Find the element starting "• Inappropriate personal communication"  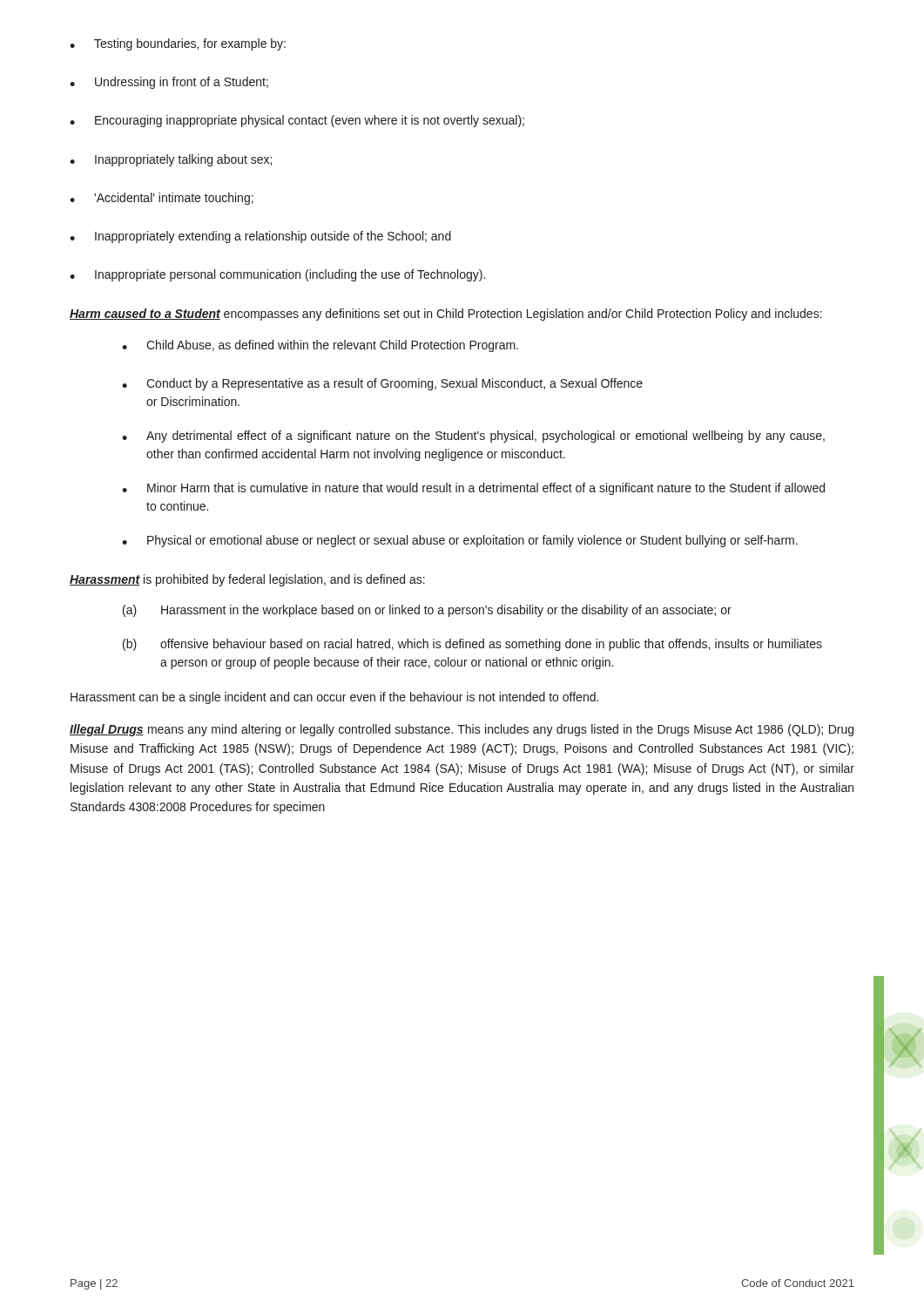pos(278,277)
